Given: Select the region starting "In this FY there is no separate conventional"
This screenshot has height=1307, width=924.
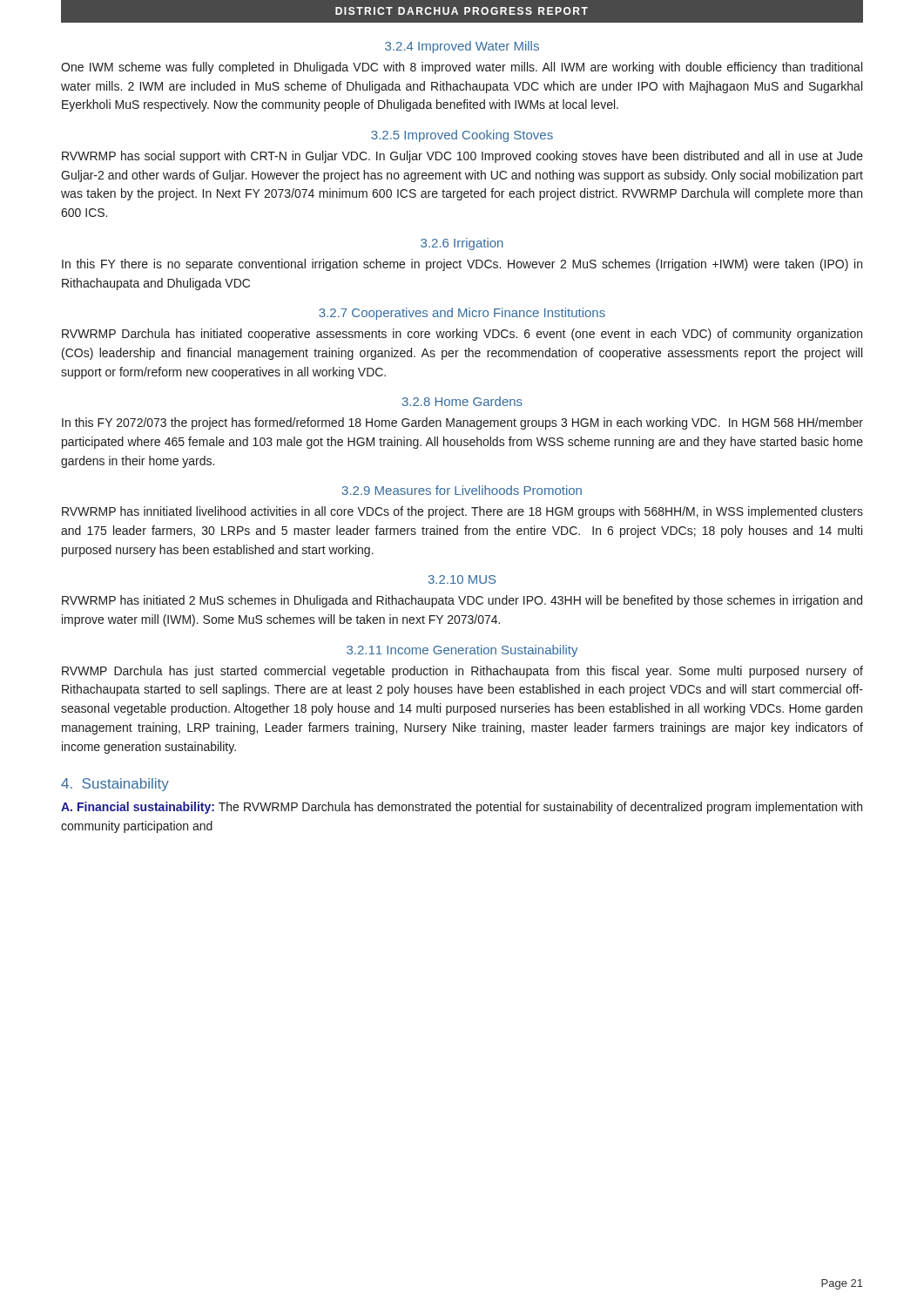Looking at the screenshot, I should (x=462, y=274).
